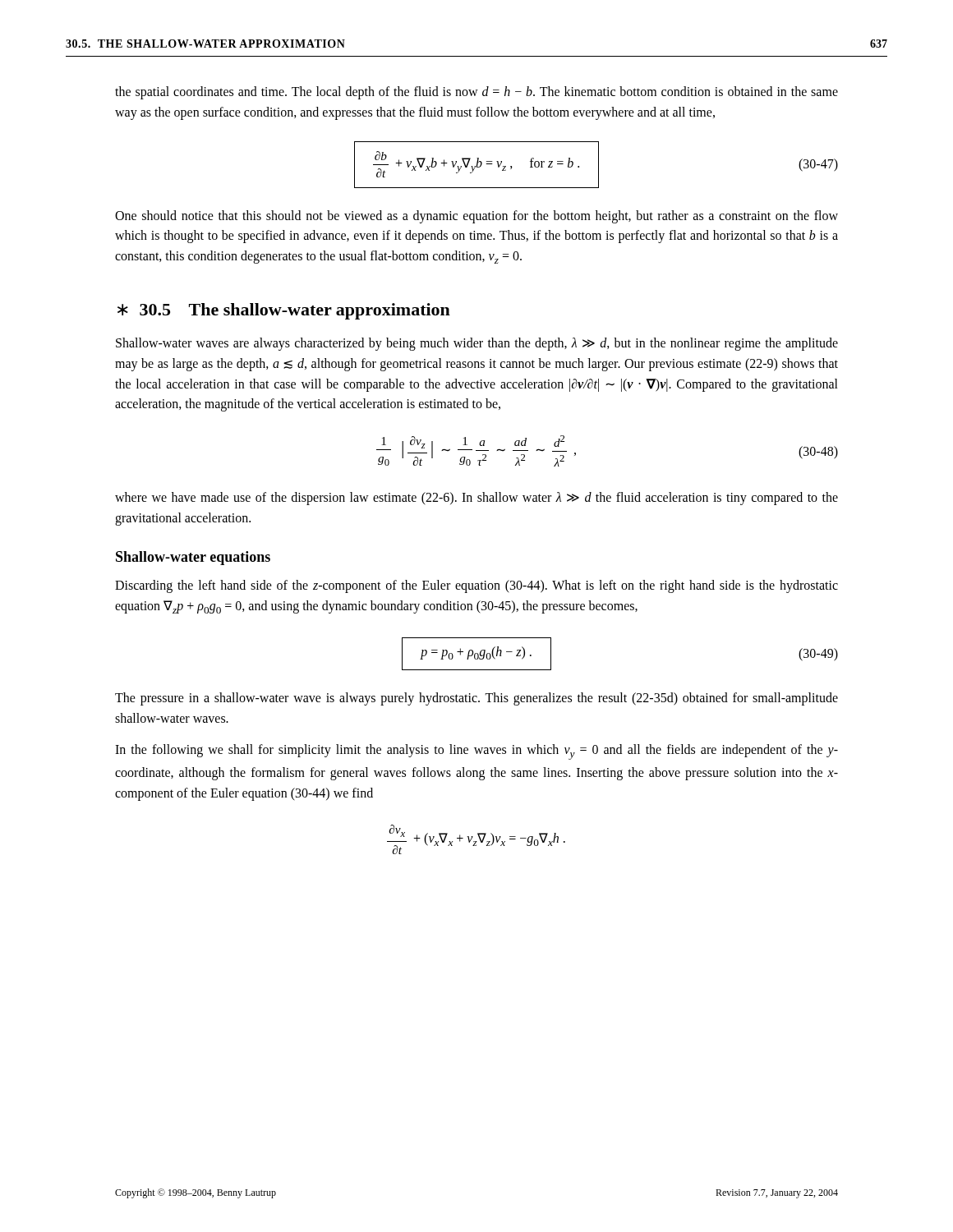Find the block starting "One should notice that this should not"
This screenshot has height=1232, width=953.
[476, 238]
